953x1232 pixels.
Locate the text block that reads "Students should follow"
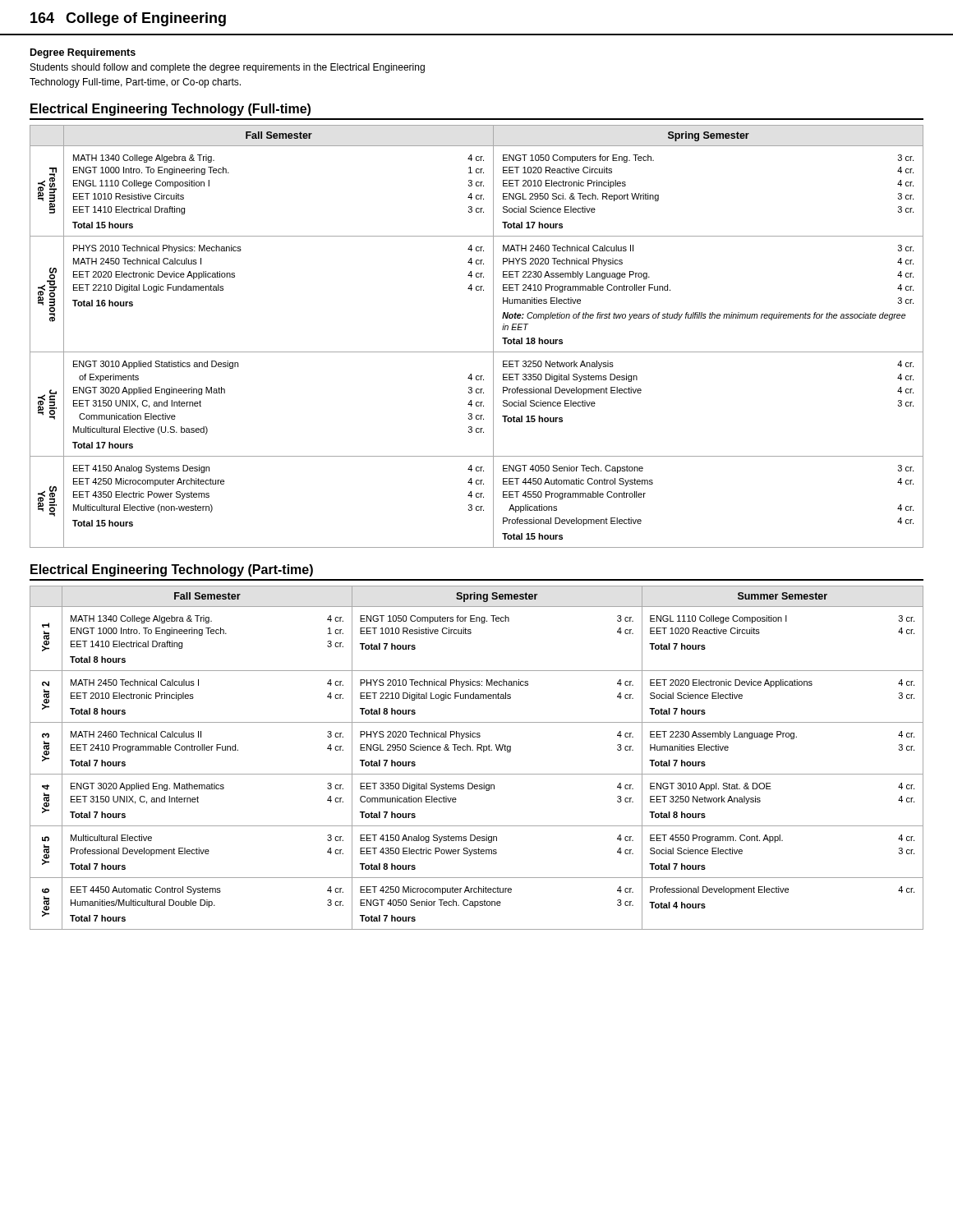point(227,75)
